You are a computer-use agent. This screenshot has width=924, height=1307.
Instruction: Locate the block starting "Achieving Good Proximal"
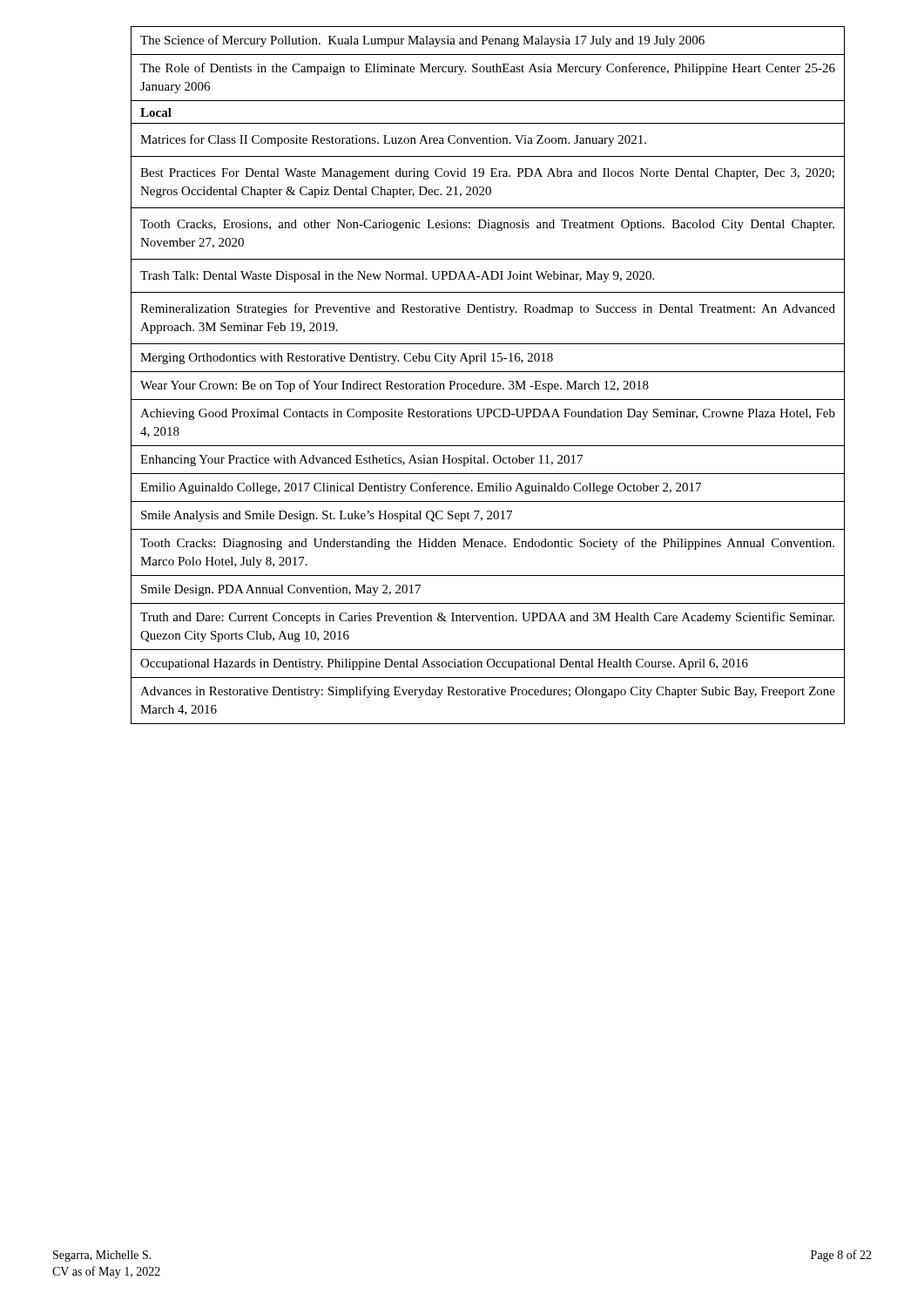488,422
